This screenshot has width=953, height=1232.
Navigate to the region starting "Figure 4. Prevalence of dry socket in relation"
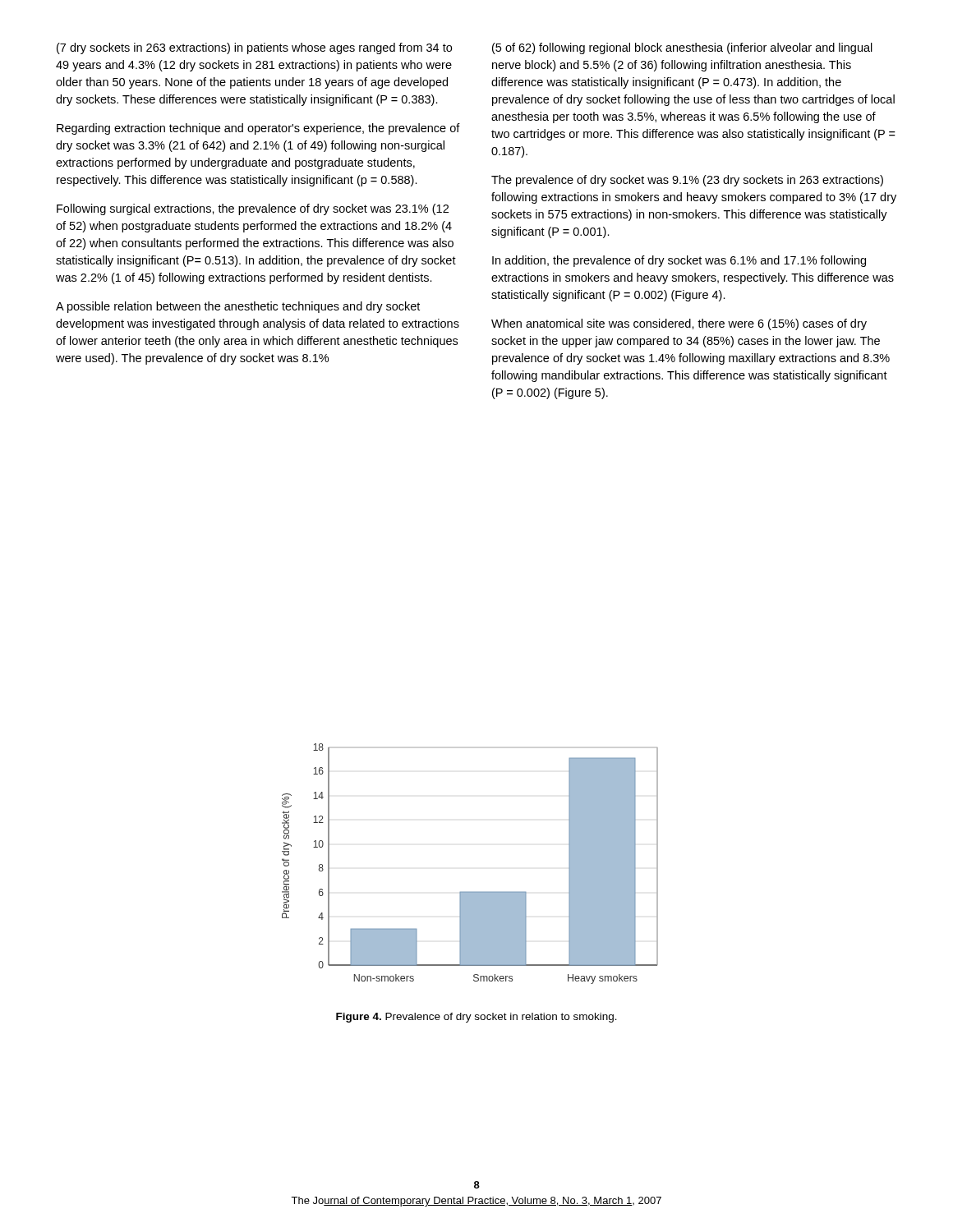coord(476,1016)
